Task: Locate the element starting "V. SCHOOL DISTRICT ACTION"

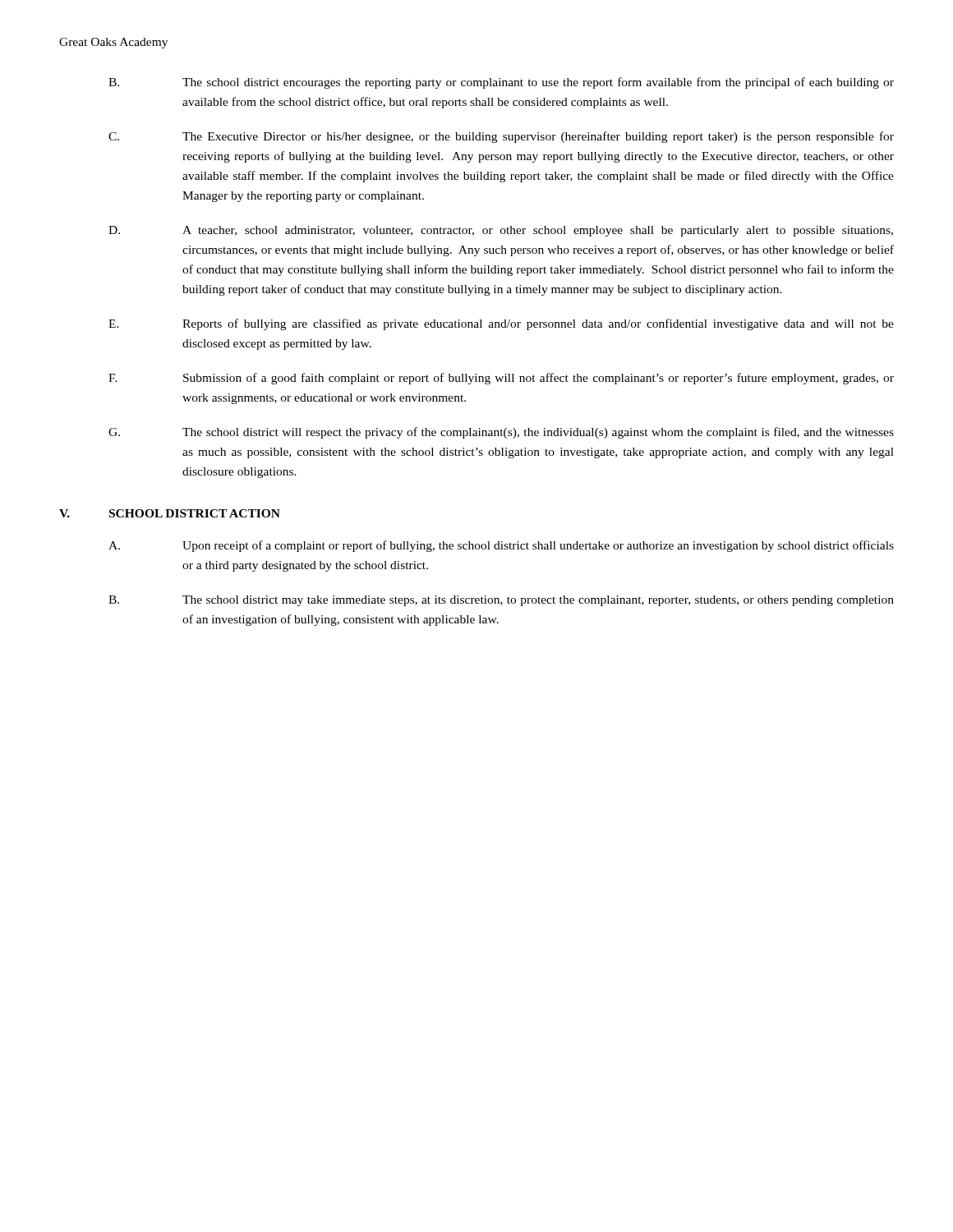Action: coord(170,513)
